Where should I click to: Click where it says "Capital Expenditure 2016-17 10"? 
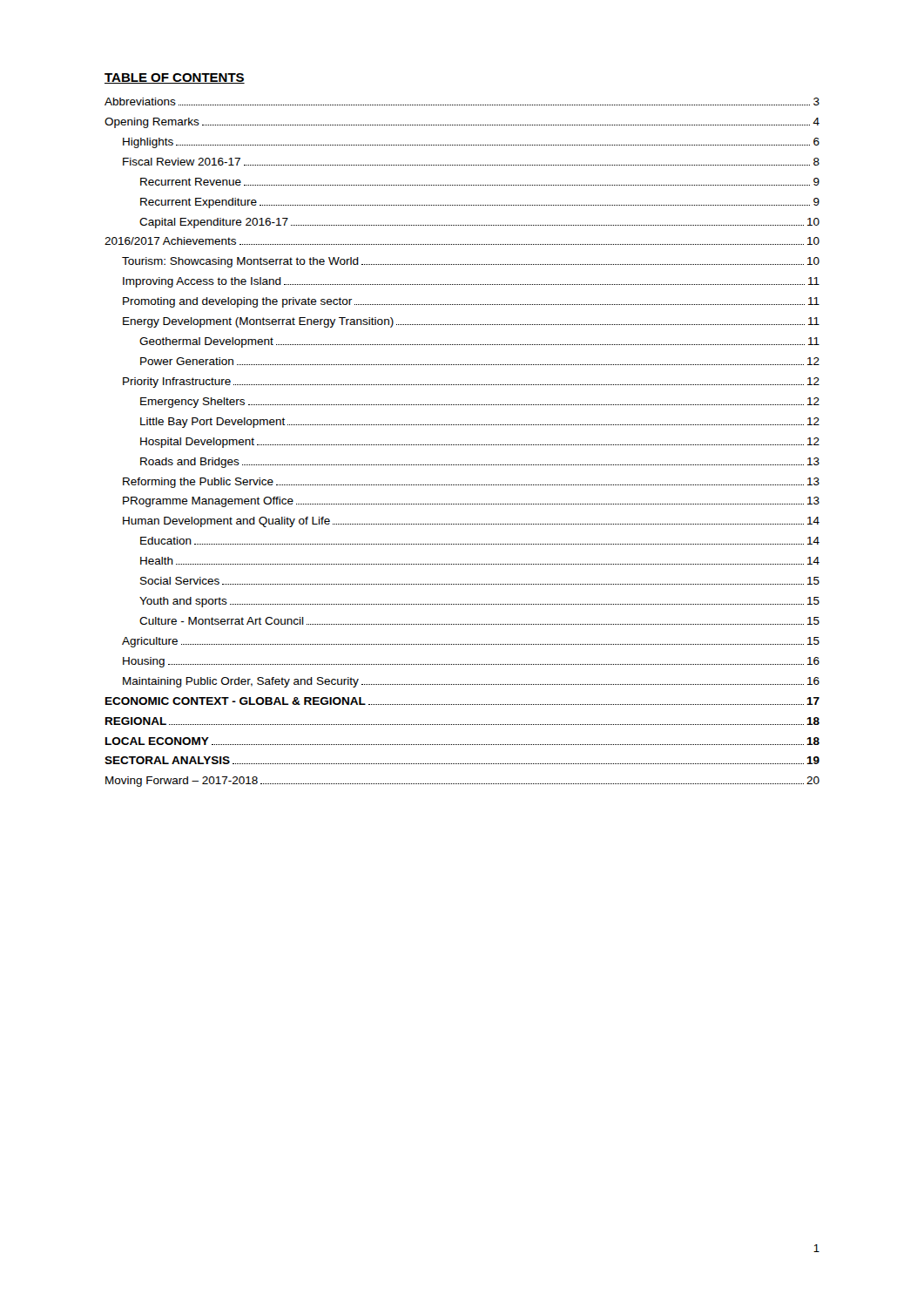[479, 222]
